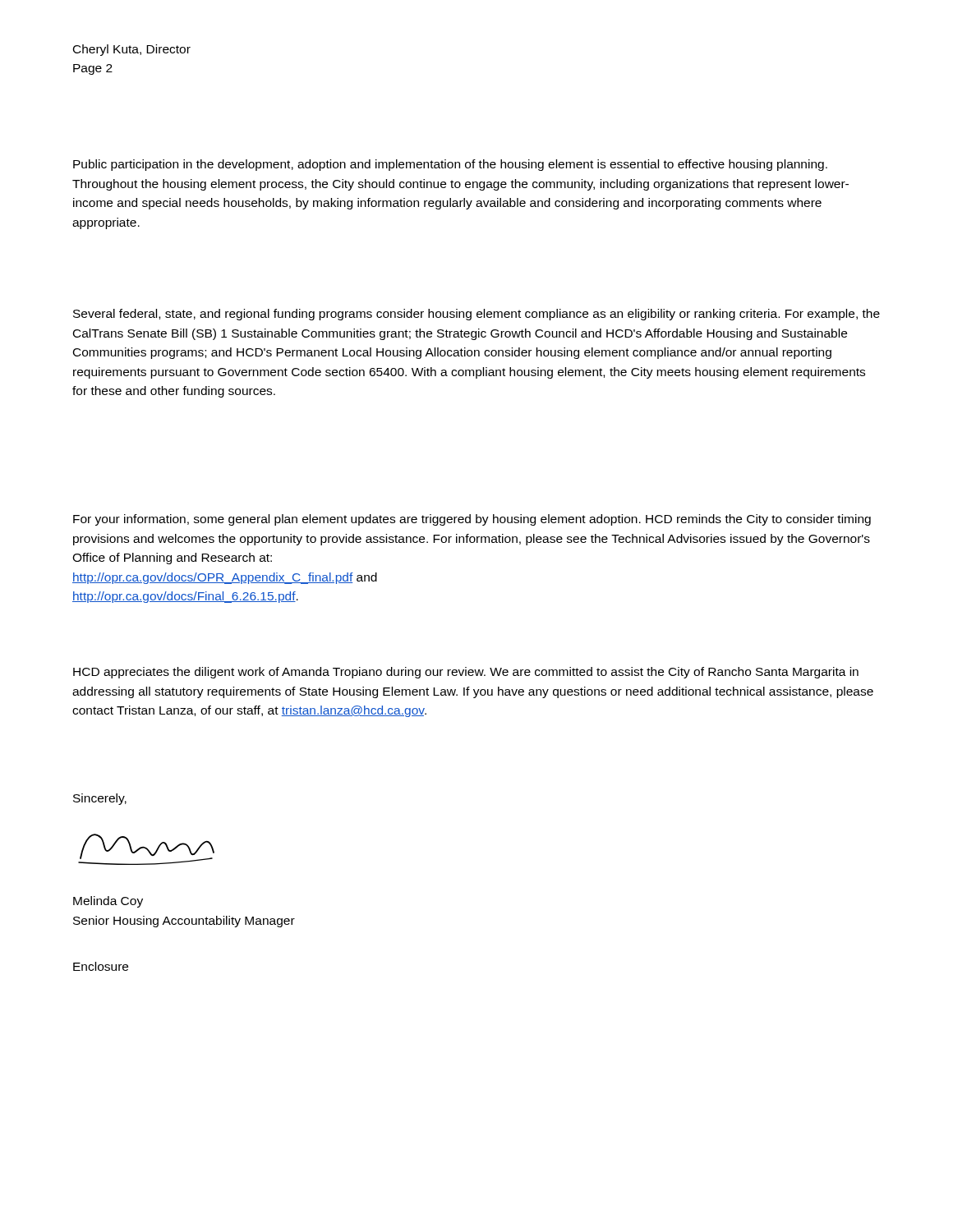The width and height of the screenshot is (953, 1232).
Task: Select a illustration
Action: pos(154,846)
